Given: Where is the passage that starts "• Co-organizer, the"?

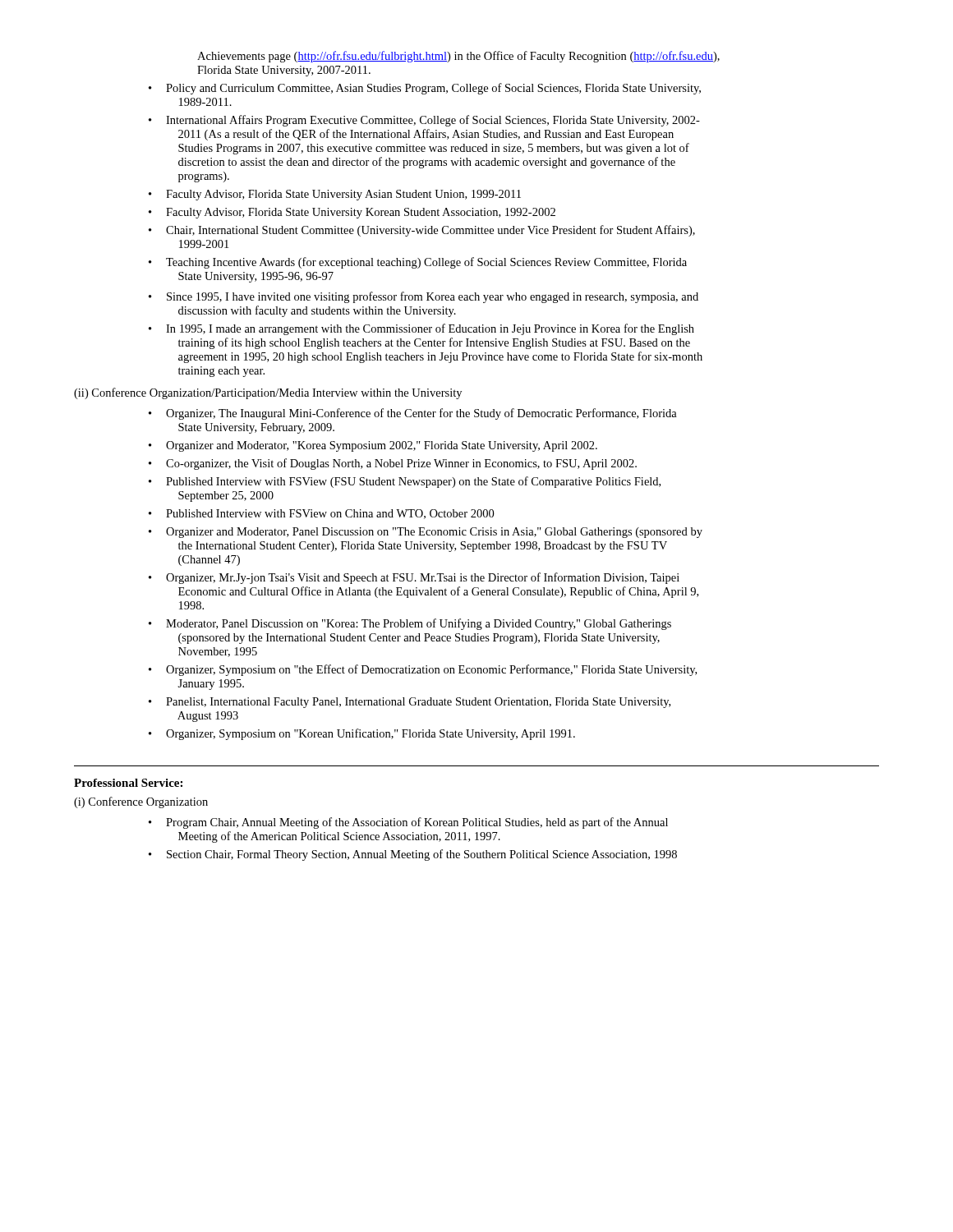Looking at the screenshot, I should 513,464.
